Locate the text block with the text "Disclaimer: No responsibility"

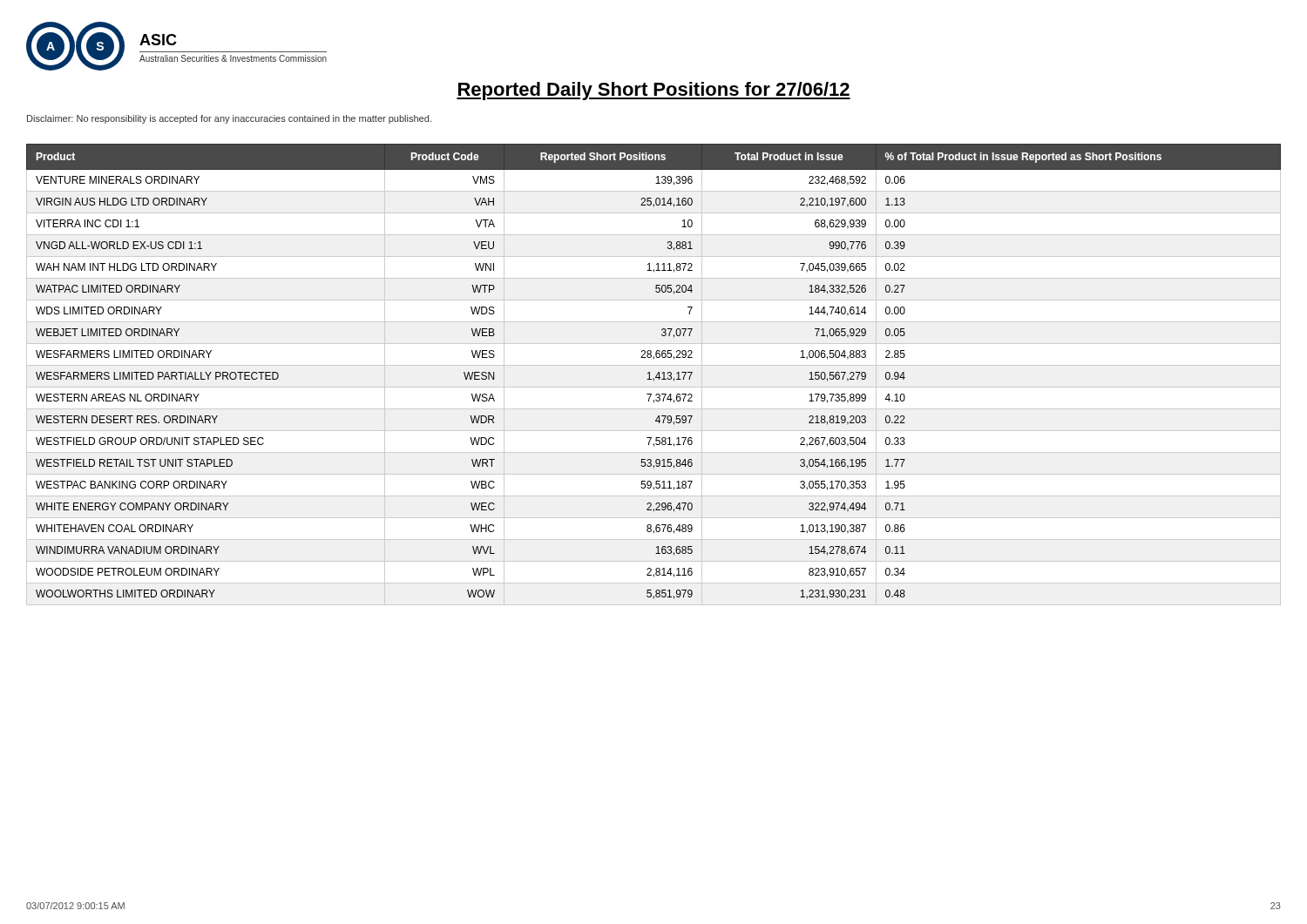[229, 118]
